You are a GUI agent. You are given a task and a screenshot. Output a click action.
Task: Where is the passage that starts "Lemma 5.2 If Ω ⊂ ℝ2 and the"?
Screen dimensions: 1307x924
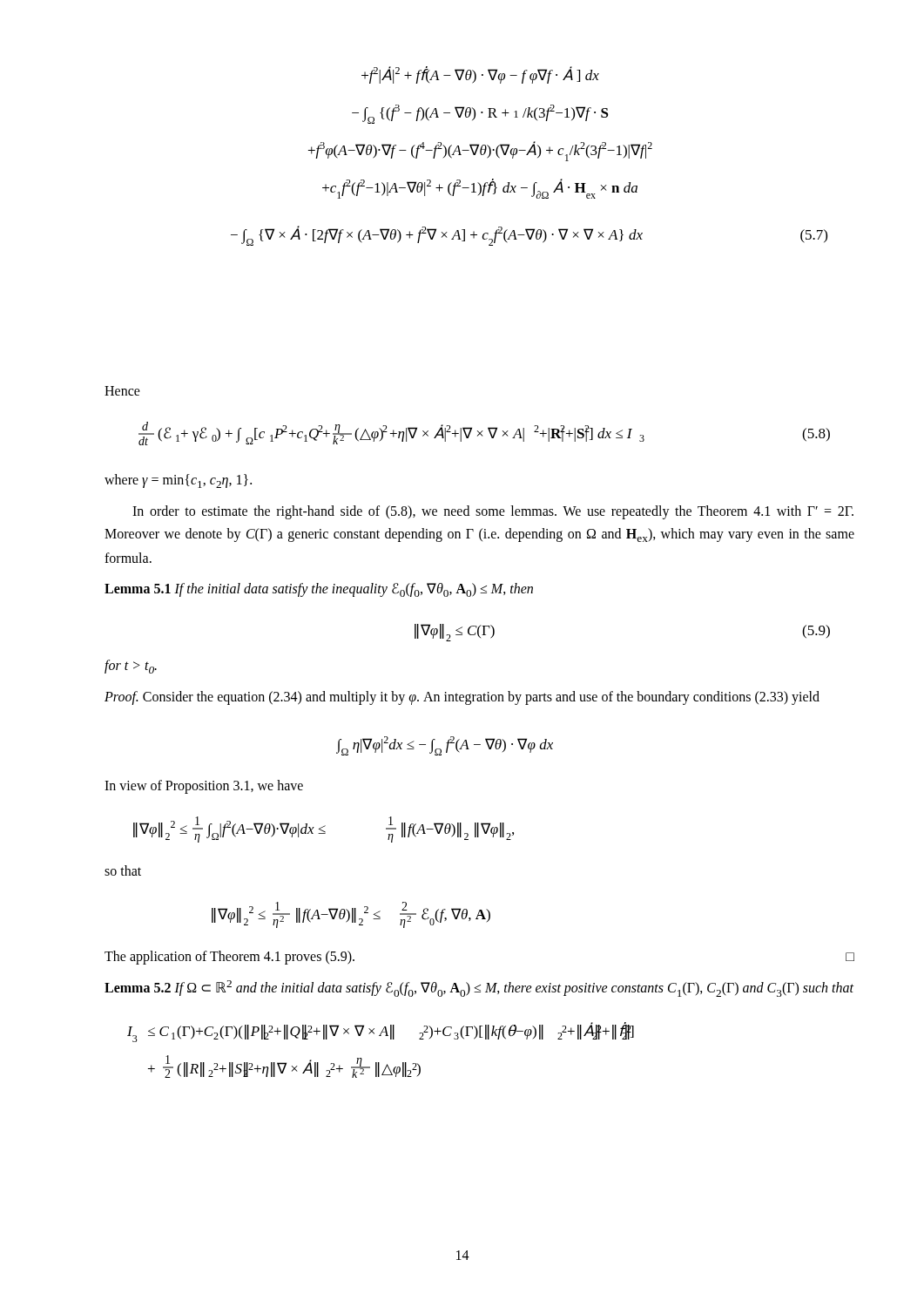[x=479, y=988]
